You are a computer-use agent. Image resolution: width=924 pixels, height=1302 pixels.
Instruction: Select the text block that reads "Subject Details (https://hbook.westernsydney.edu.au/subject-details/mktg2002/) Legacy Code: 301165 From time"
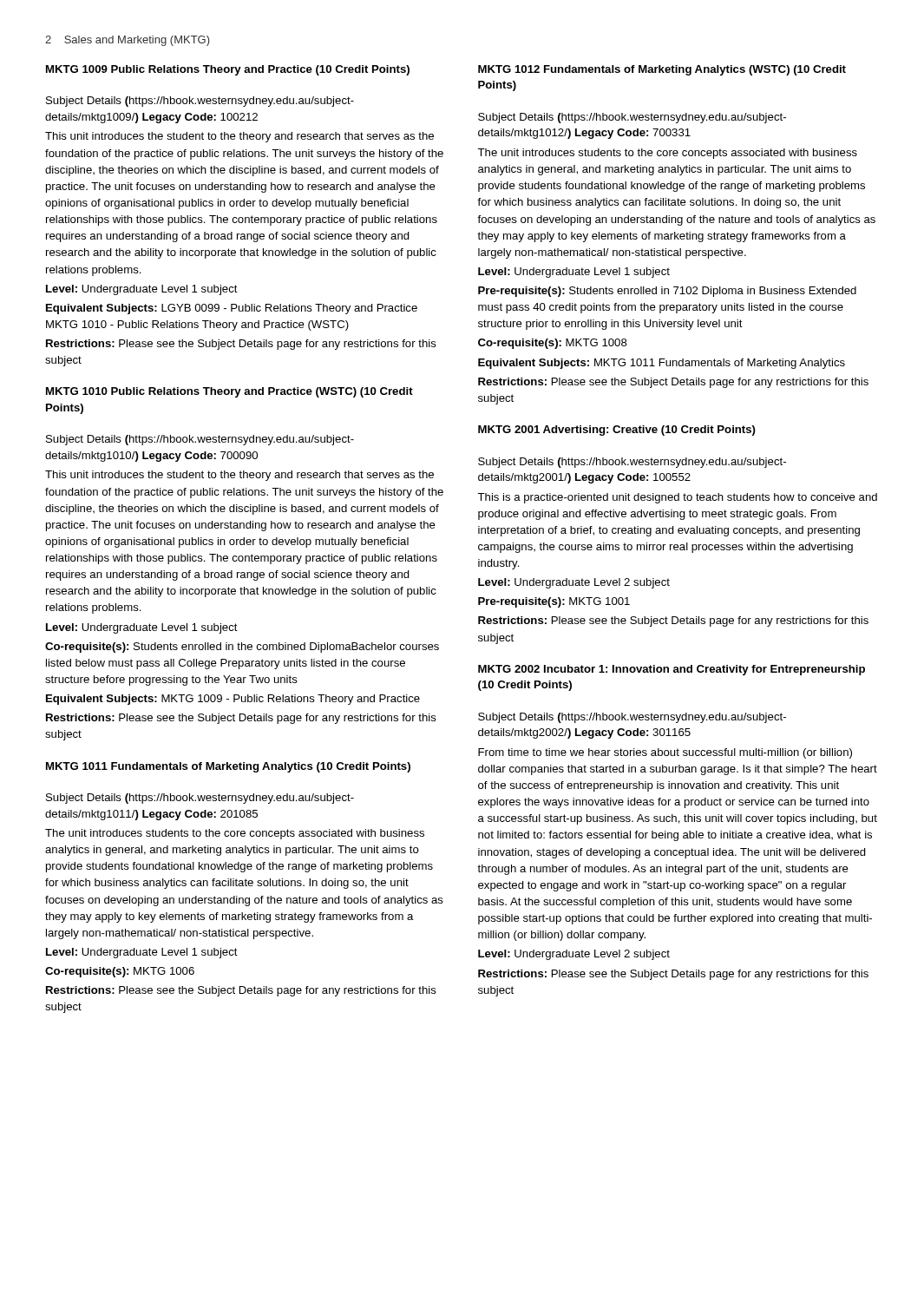tap(678, 853)
